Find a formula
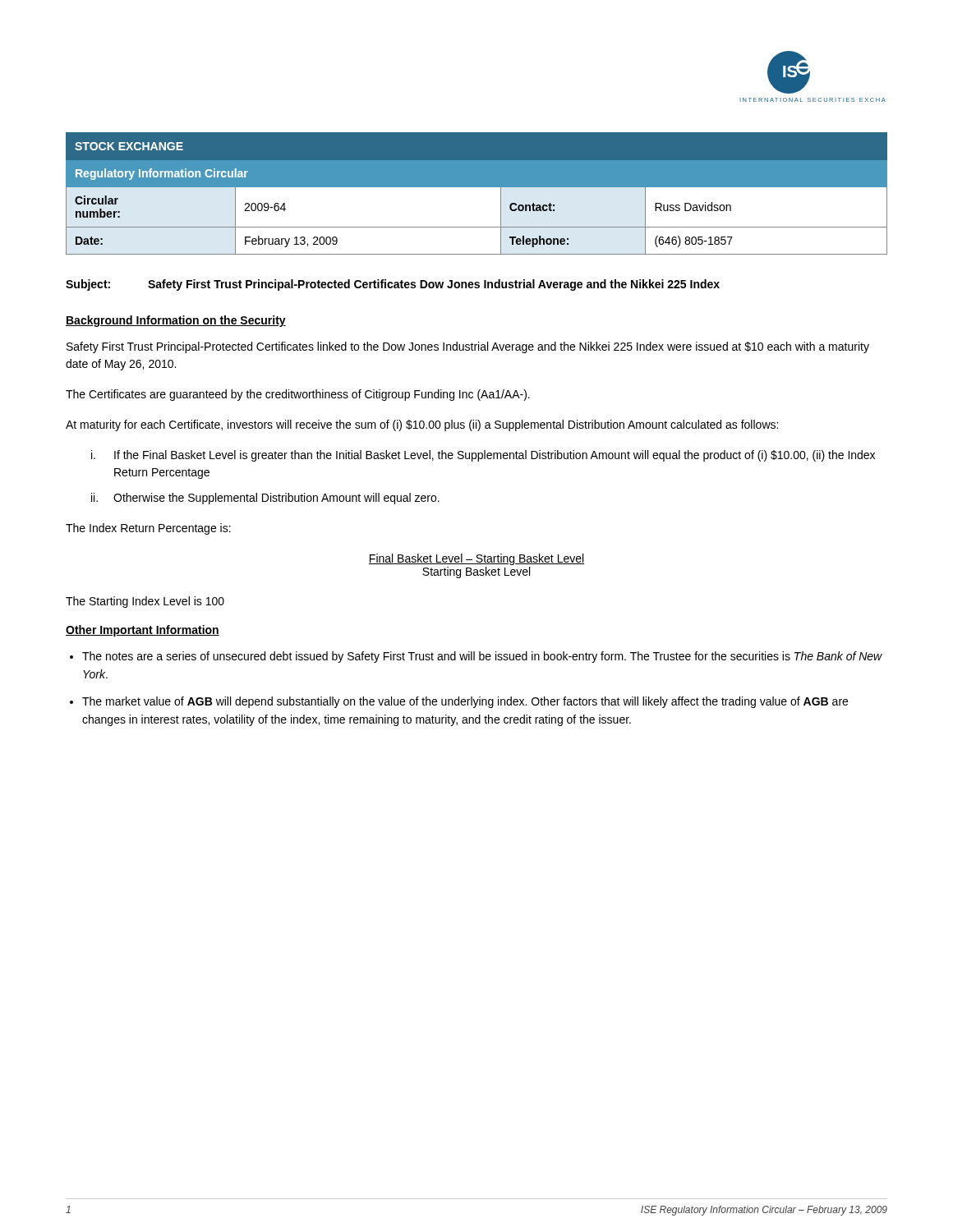Screen dimensions: 1232x953 pos(476,565)
